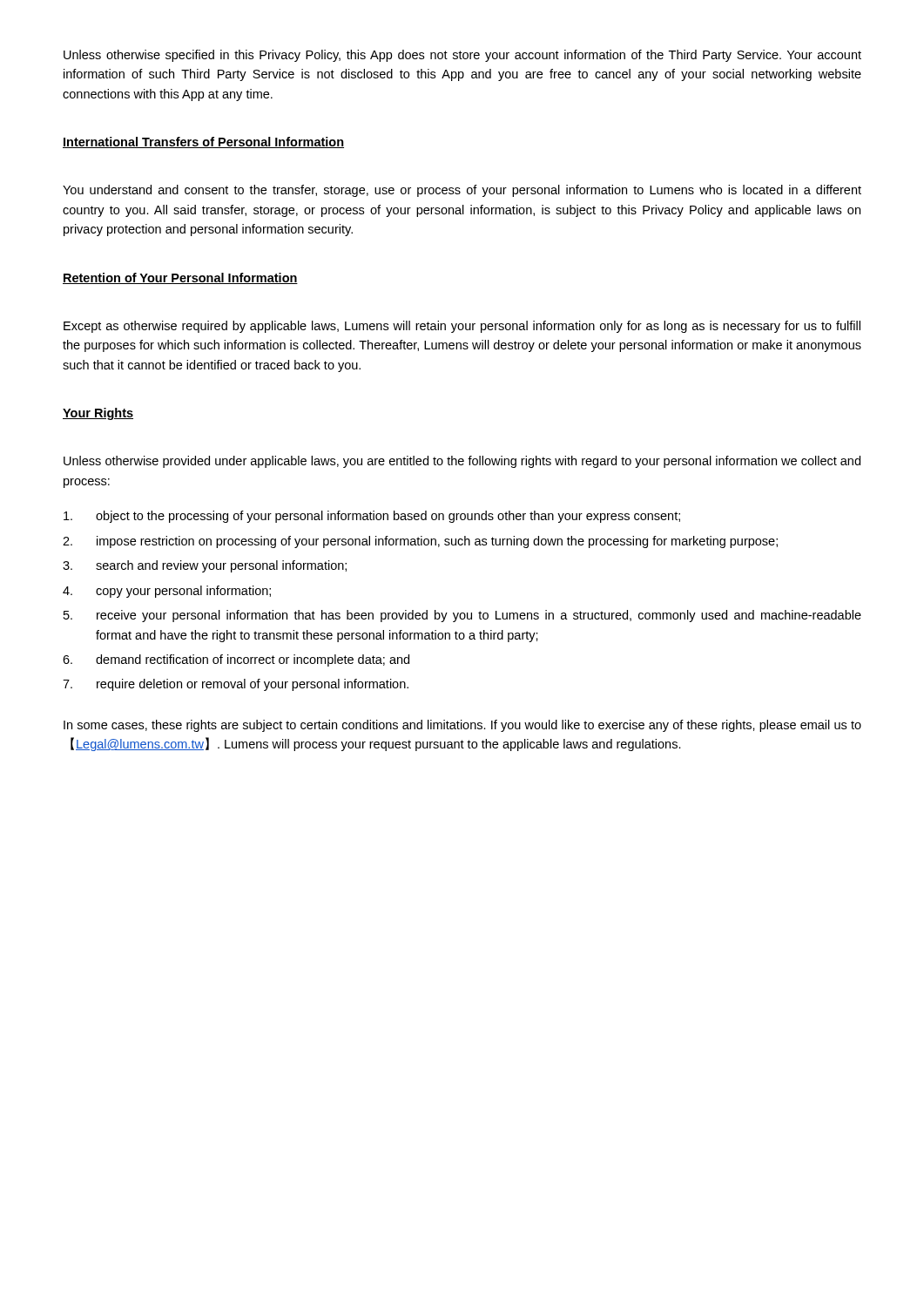Point to the text block starting "Your Rights"

pos(98,413)
